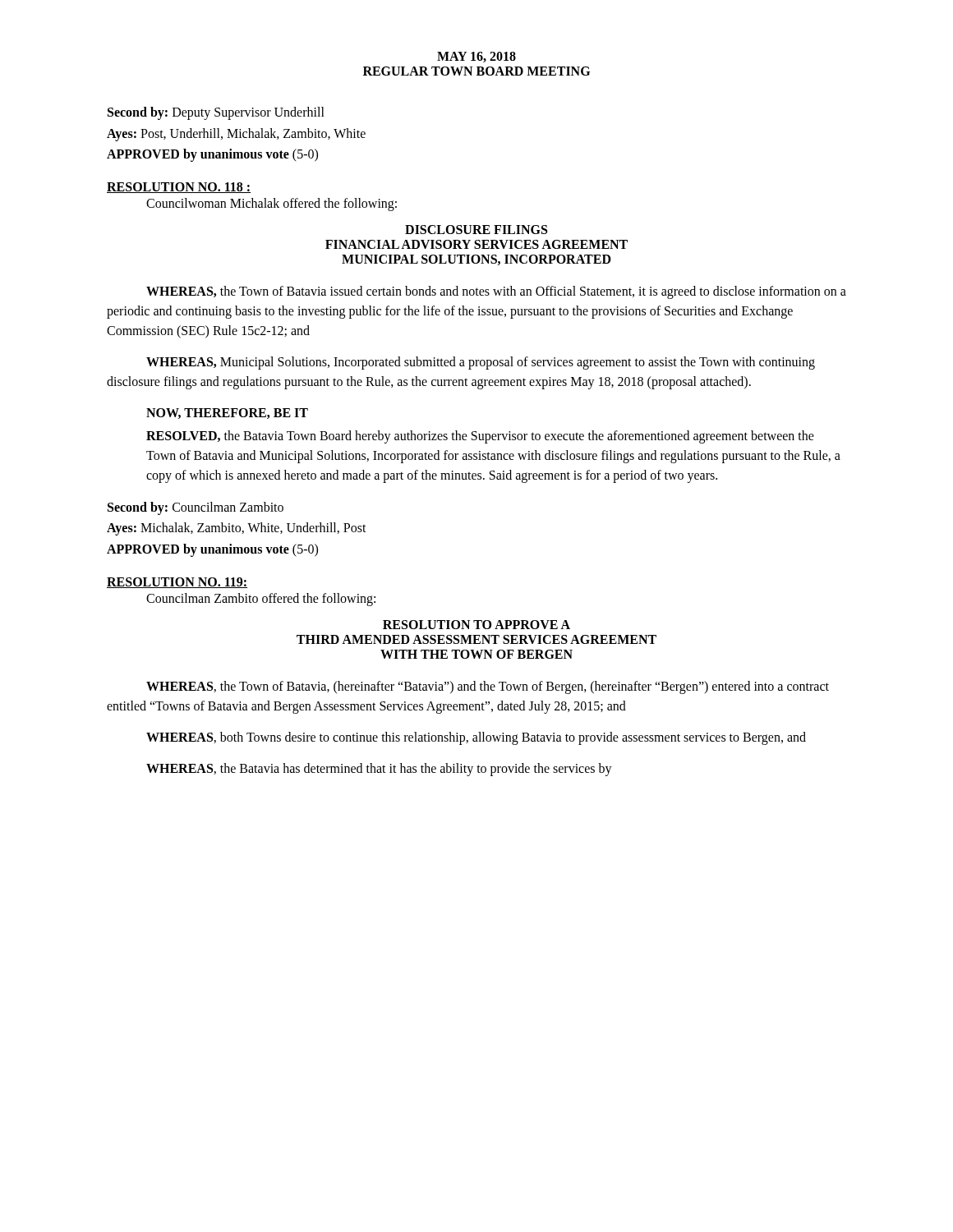Find the block on this page that starts "WHEREAS, the Town of Batavia issued certain"
953x1232 pixels.
[476, 311]
